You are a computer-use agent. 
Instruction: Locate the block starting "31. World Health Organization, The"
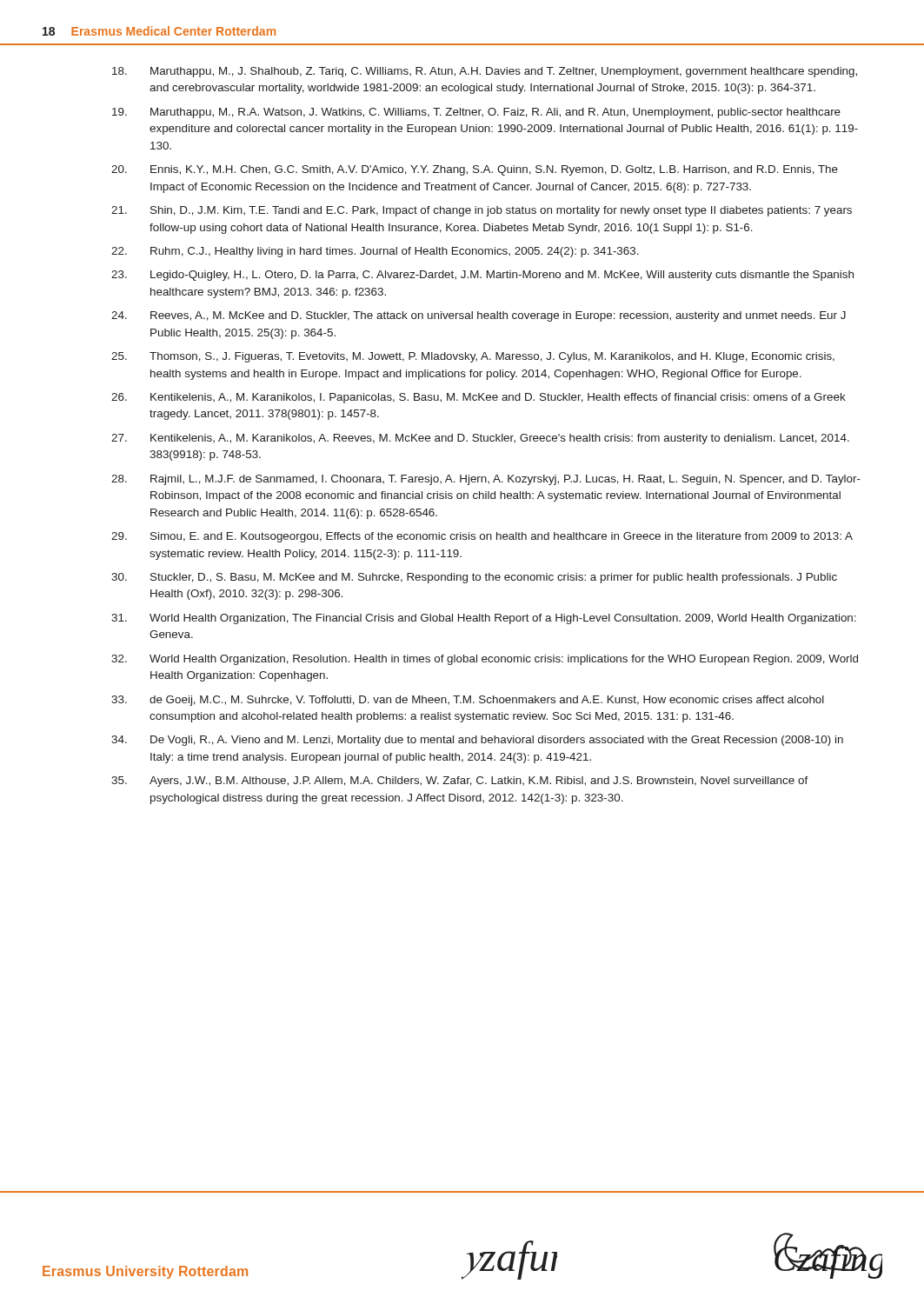point(488,626)
